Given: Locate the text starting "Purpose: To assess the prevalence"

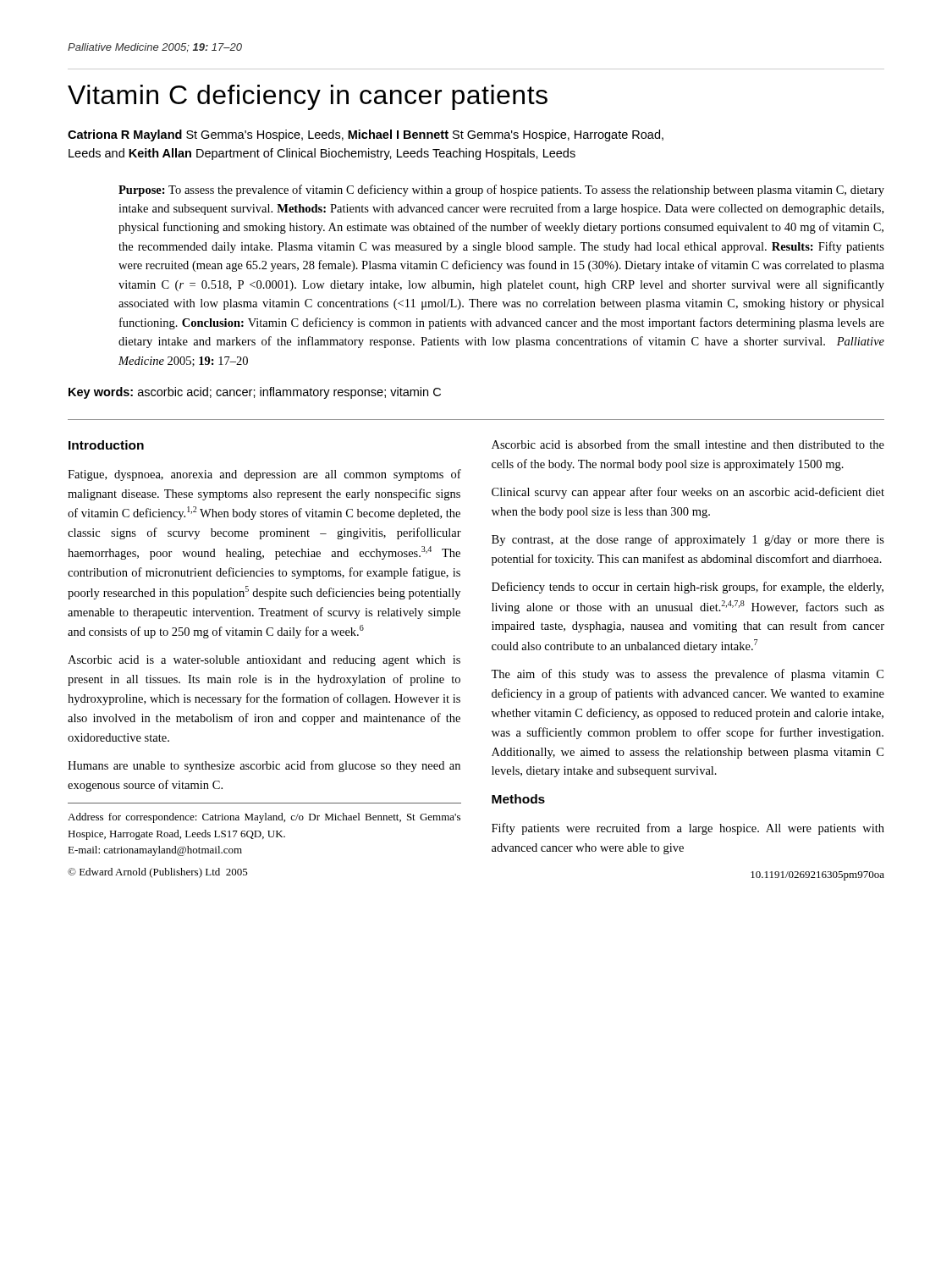Looking at the screenshot, I should coord(501,275).
